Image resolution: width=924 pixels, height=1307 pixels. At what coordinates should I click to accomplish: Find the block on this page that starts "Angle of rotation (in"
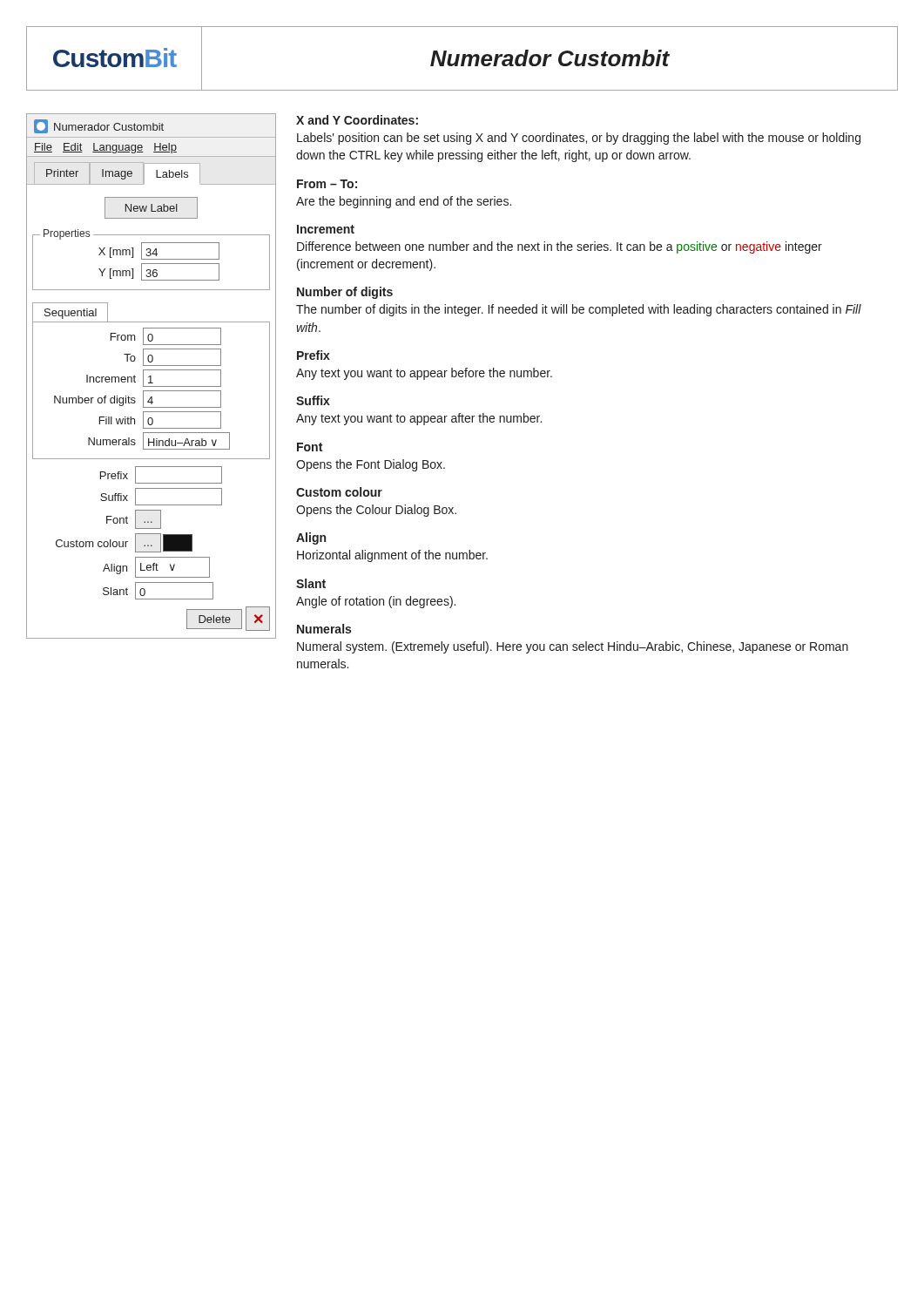tap(376, 601)
